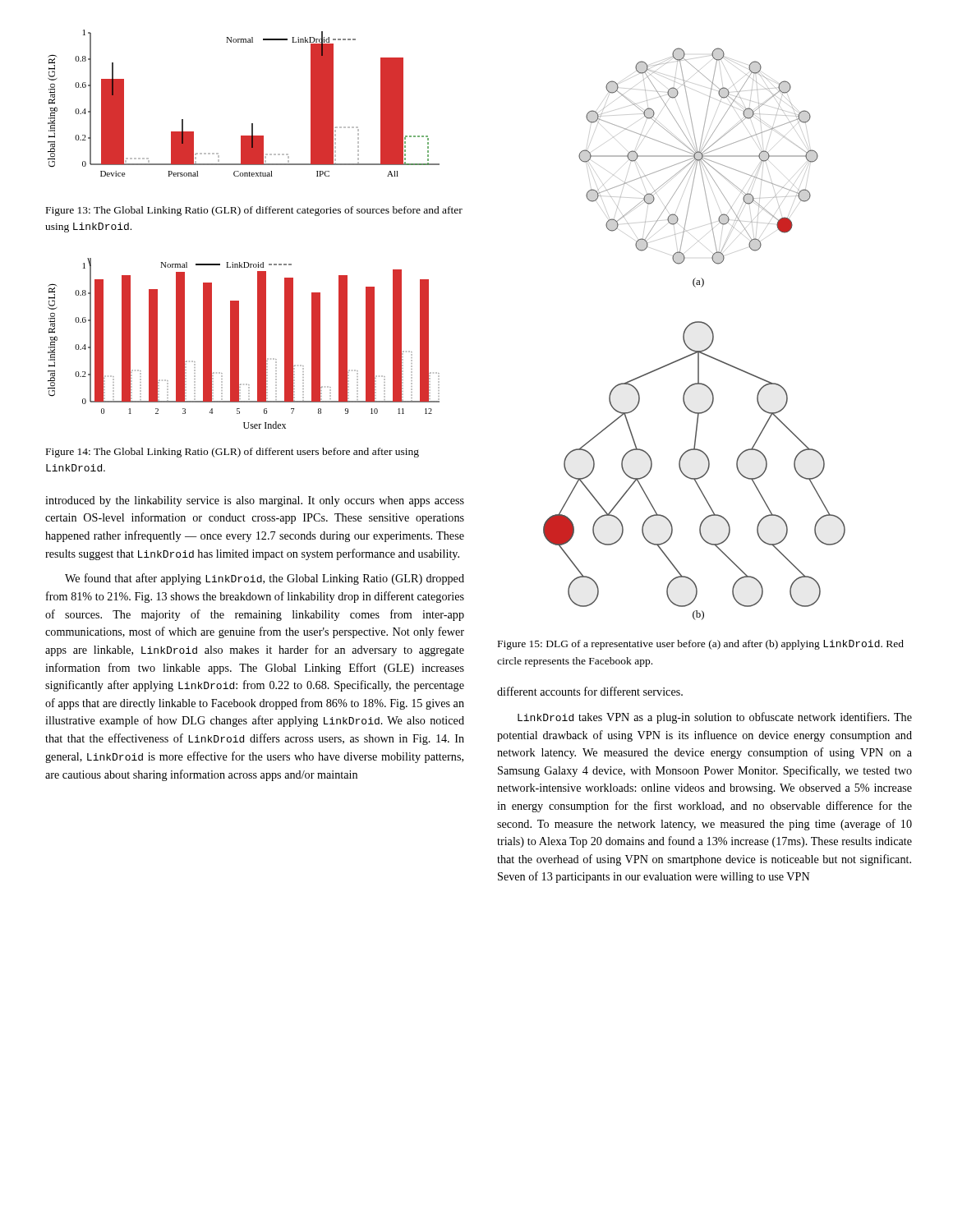The width and height of the screenshot is (953, 1232).
Task: Locate the passage starting "Figure 13: The Global"
Action: tap(254, 218)
